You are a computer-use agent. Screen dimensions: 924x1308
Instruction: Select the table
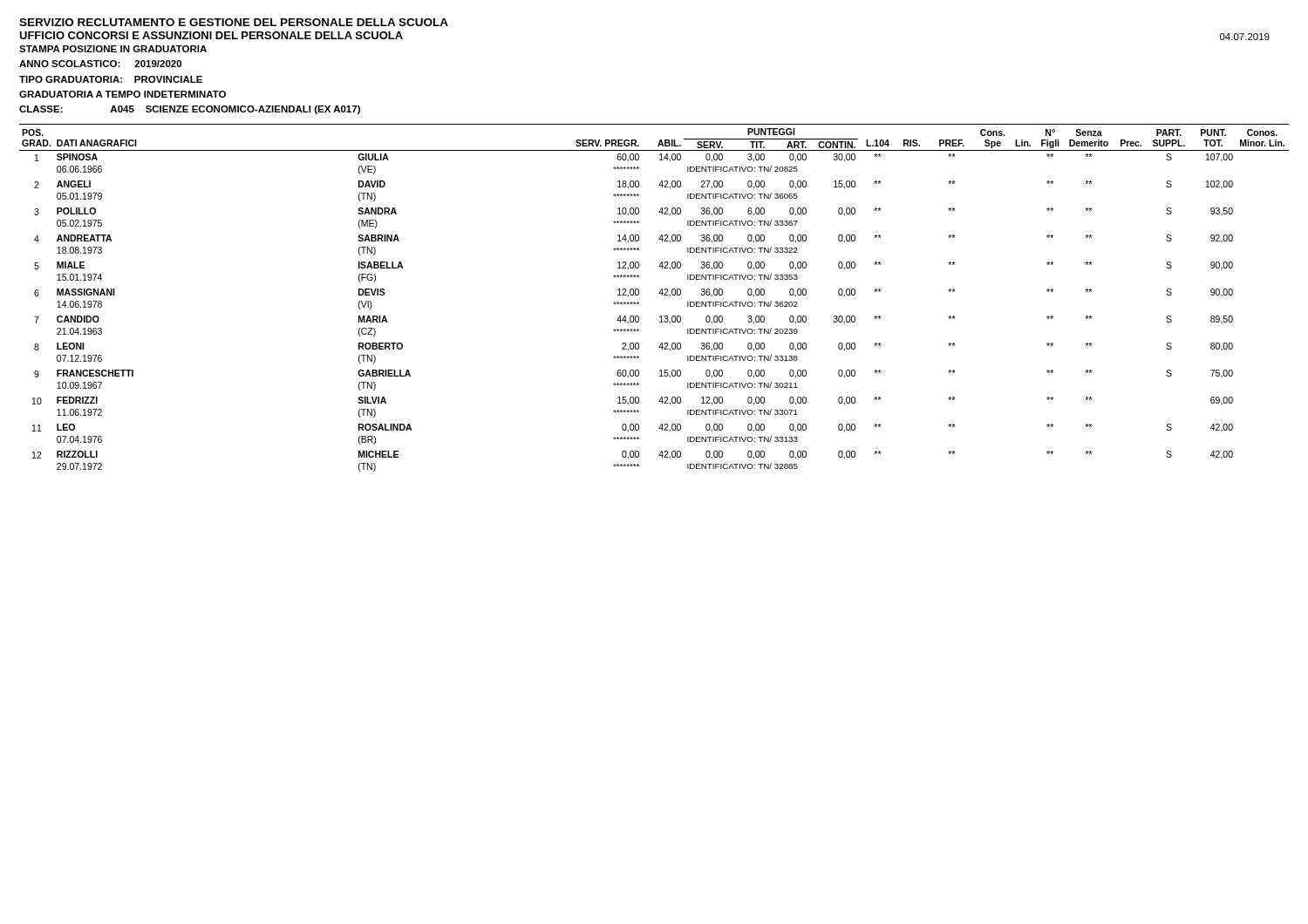coord(654,300)
